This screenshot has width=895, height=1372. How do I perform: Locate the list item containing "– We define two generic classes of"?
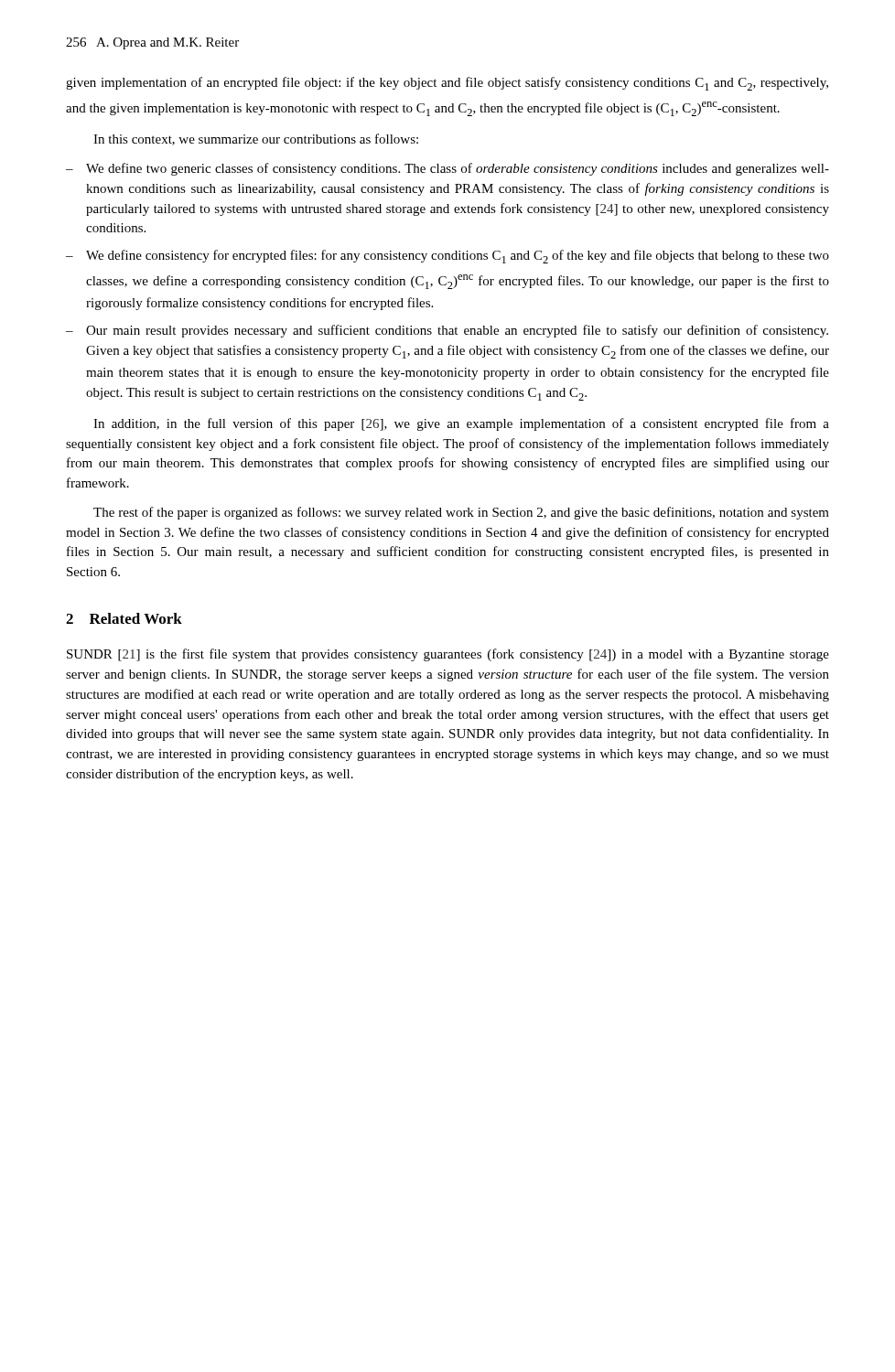tap(448, 199)
